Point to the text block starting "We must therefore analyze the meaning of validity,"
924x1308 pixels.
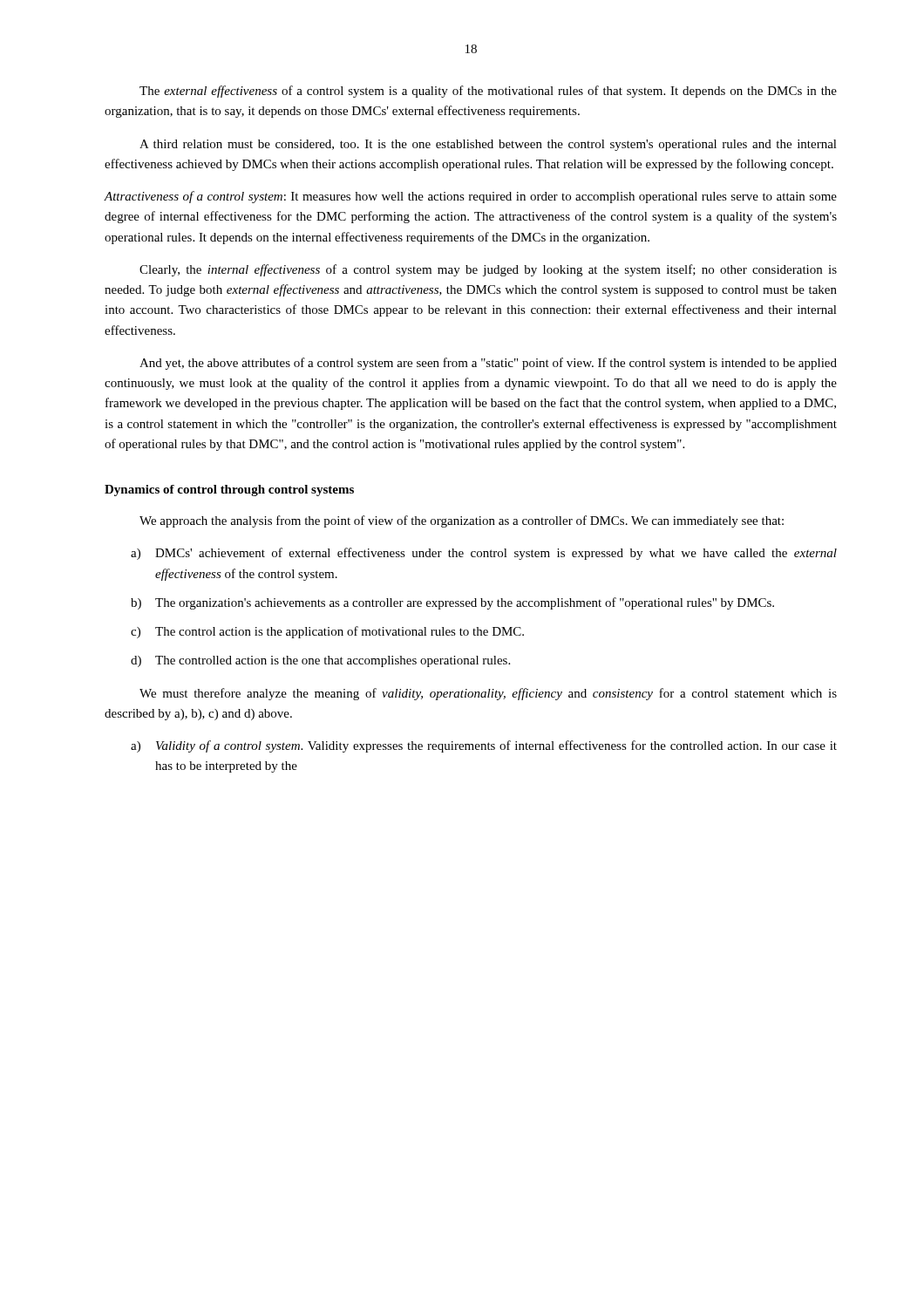(471, 703)
